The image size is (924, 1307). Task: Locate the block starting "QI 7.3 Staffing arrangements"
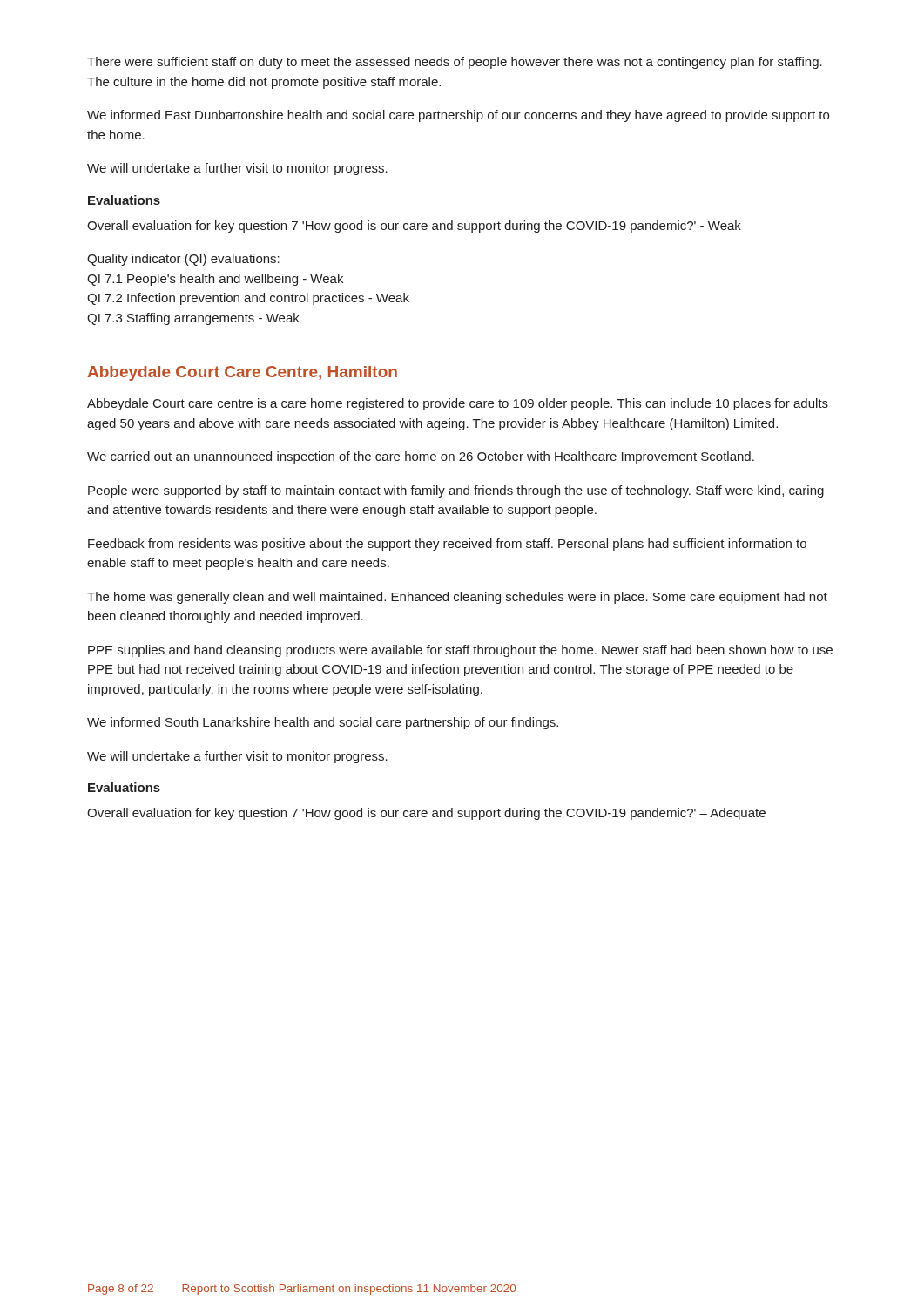(x=193, y=317)
